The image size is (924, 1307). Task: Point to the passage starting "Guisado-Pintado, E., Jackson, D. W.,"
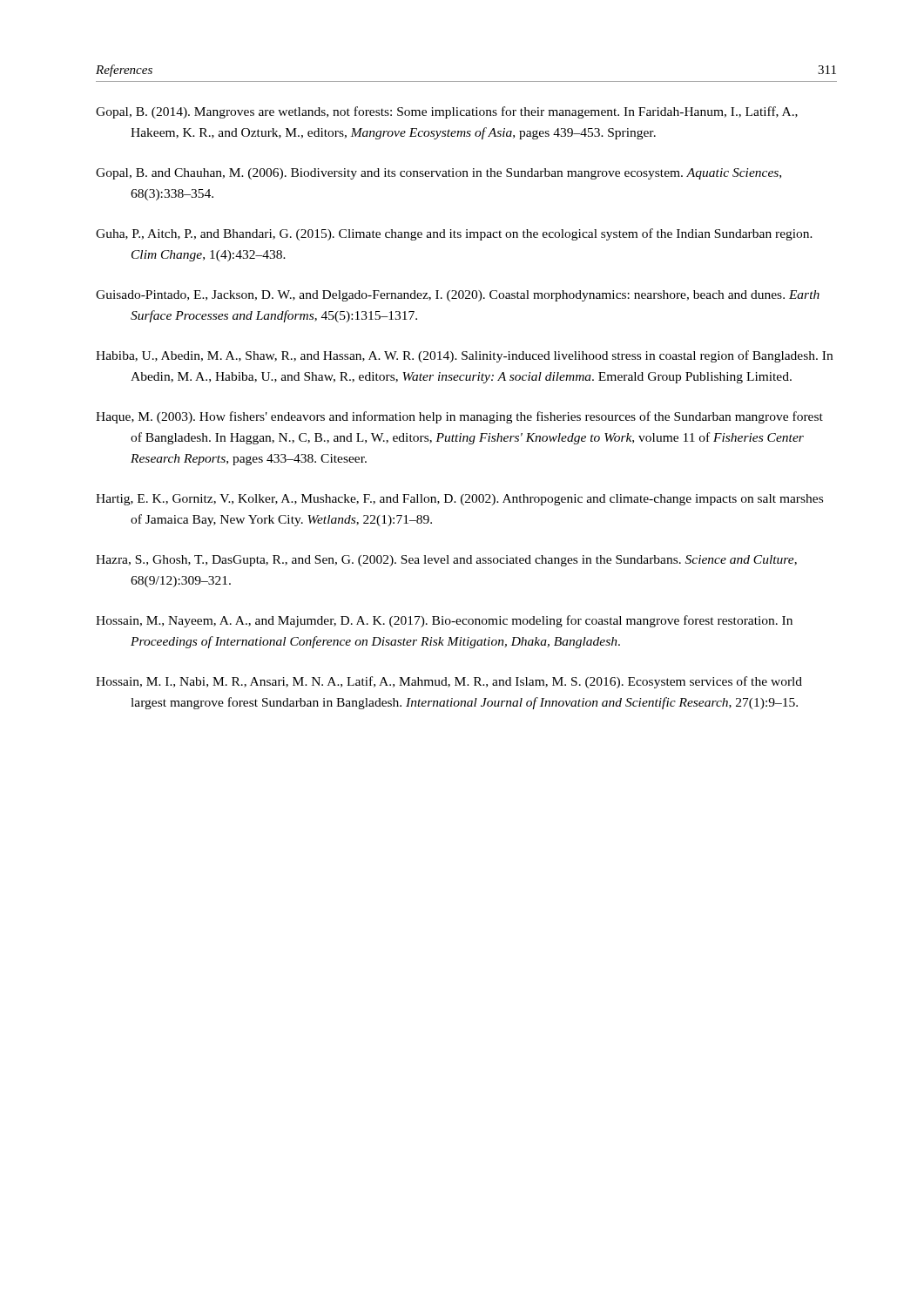[458, 305]
